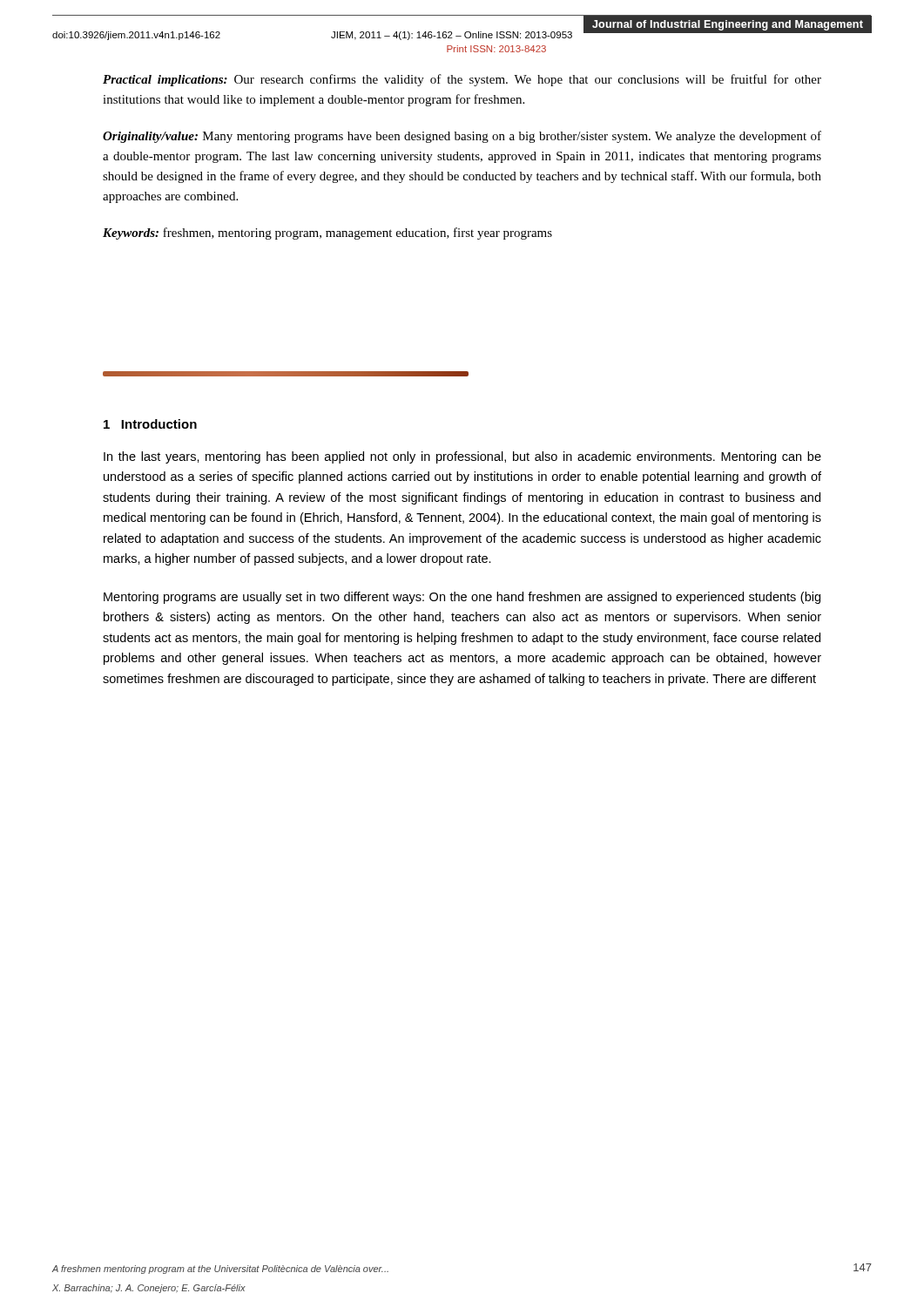
Task: Point to the block starting "Mentoring programs are usually set in two"
Action: pyautogui.click(x=462, y=638)
